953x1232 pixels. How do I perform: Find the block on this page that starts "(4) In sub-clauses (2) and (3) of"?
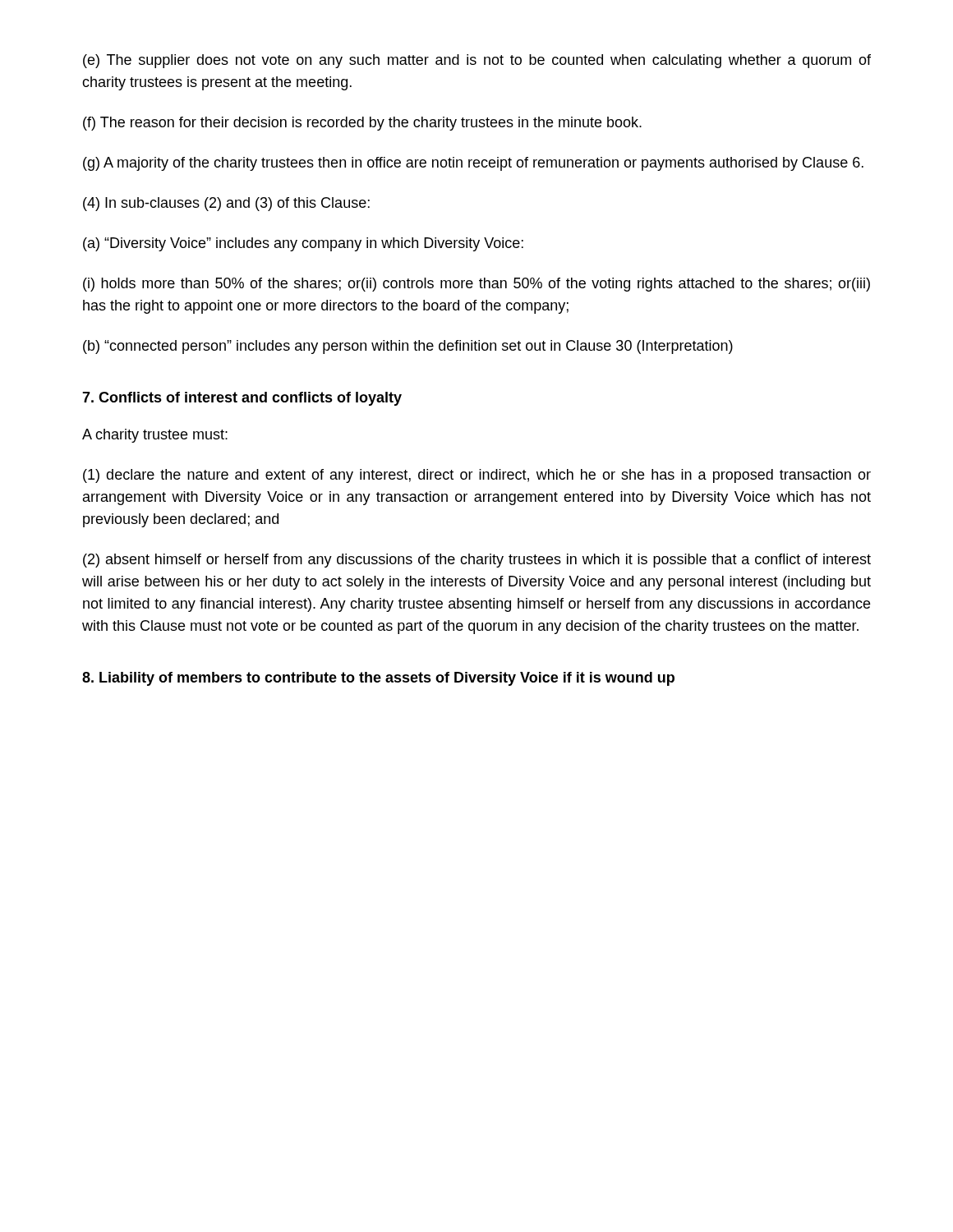(226, 203)
